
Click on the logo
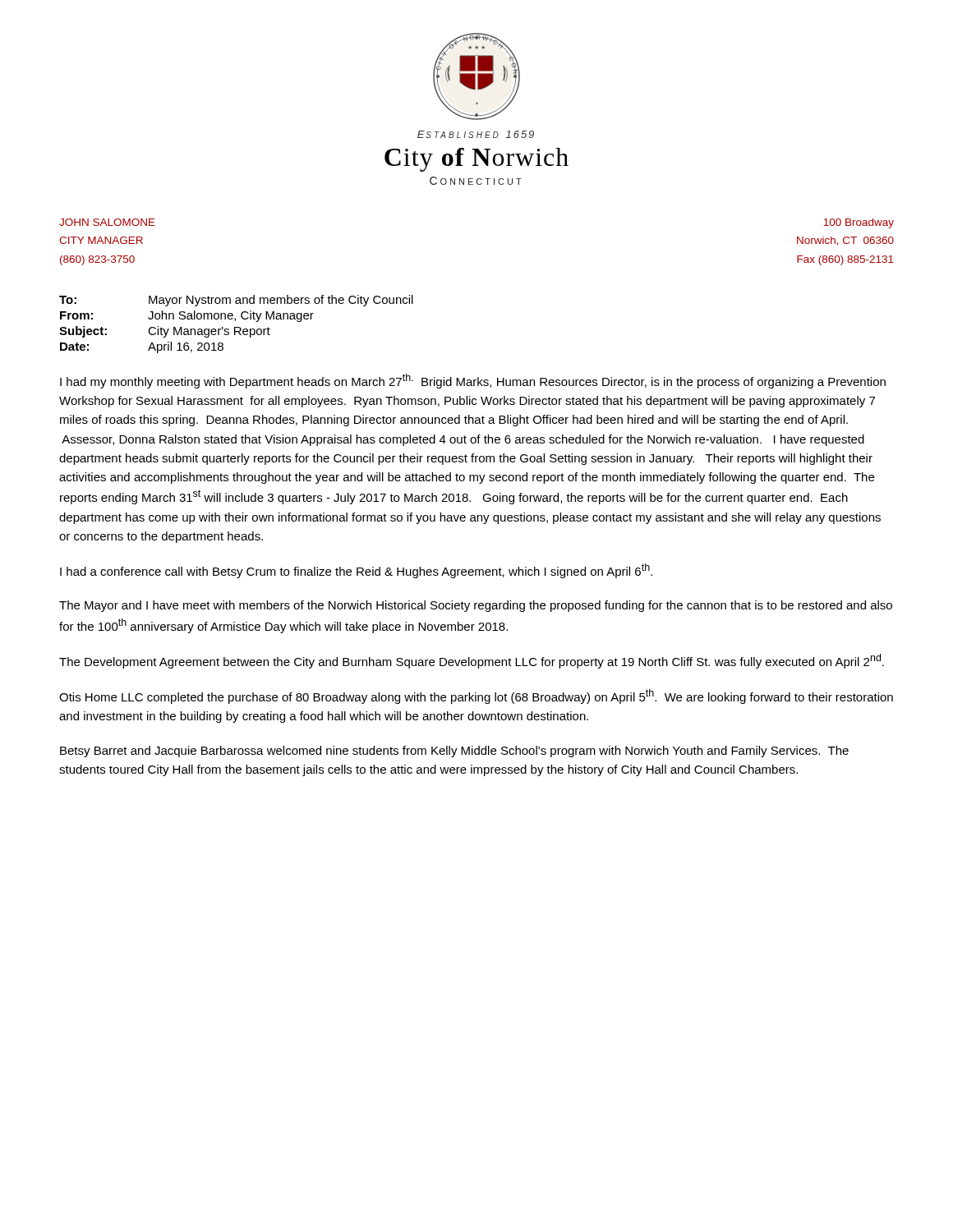[476, 94]
